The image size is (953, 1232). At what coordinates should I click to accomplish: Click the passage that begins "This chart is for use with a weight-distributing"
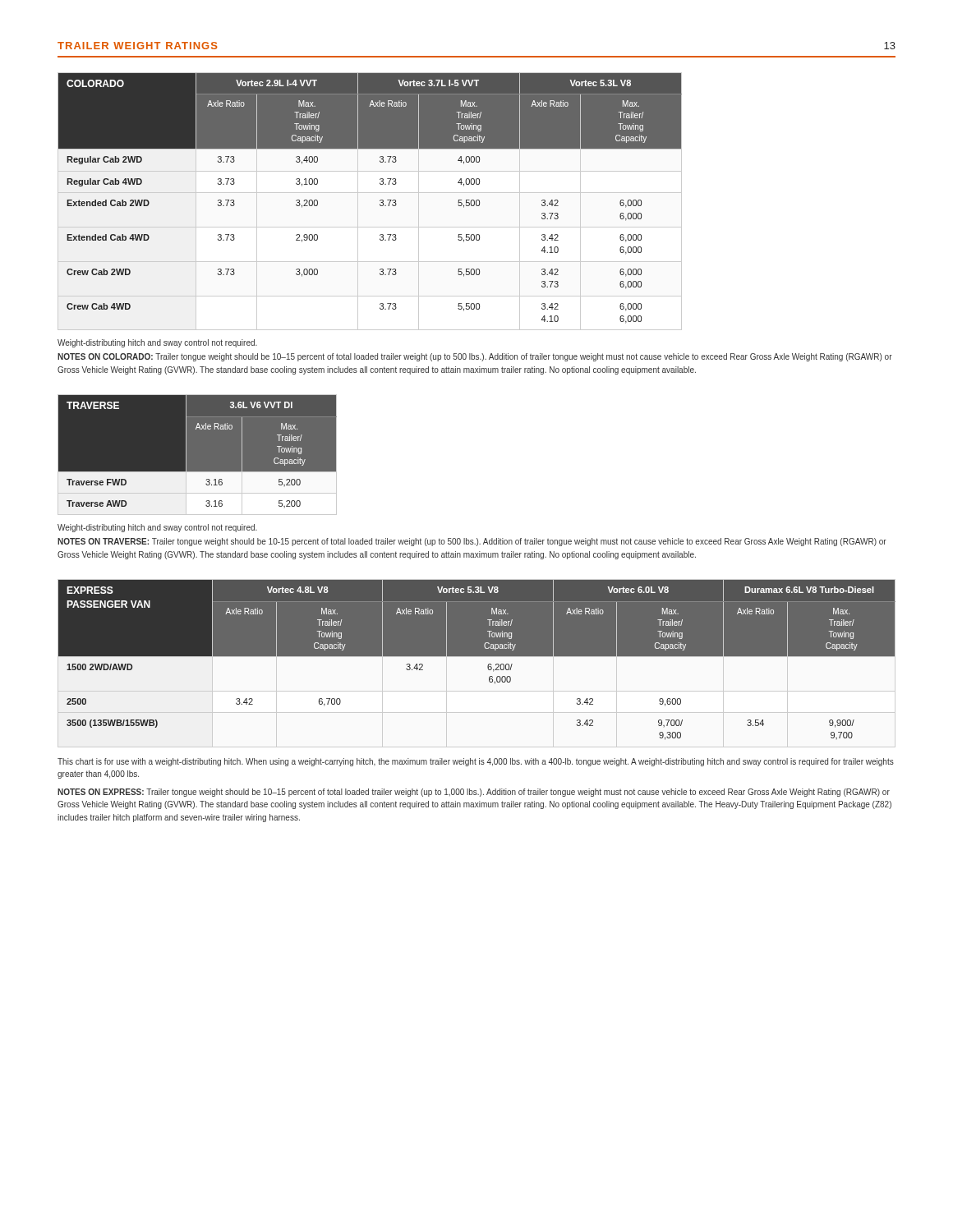tap(476, 768)
